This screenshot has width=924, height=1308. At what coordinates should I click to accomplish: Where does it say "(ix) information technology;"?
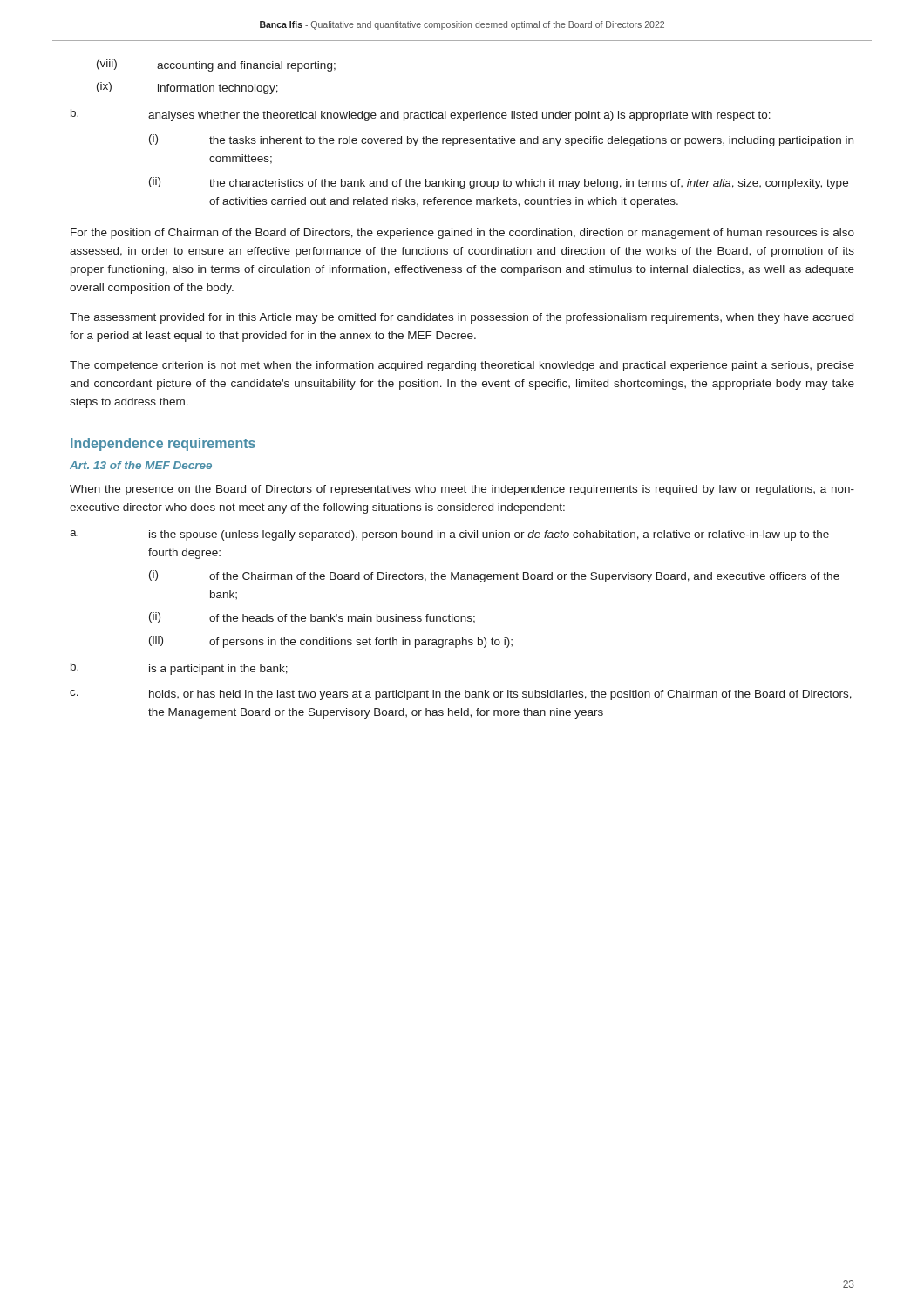[x=187, y=88]
